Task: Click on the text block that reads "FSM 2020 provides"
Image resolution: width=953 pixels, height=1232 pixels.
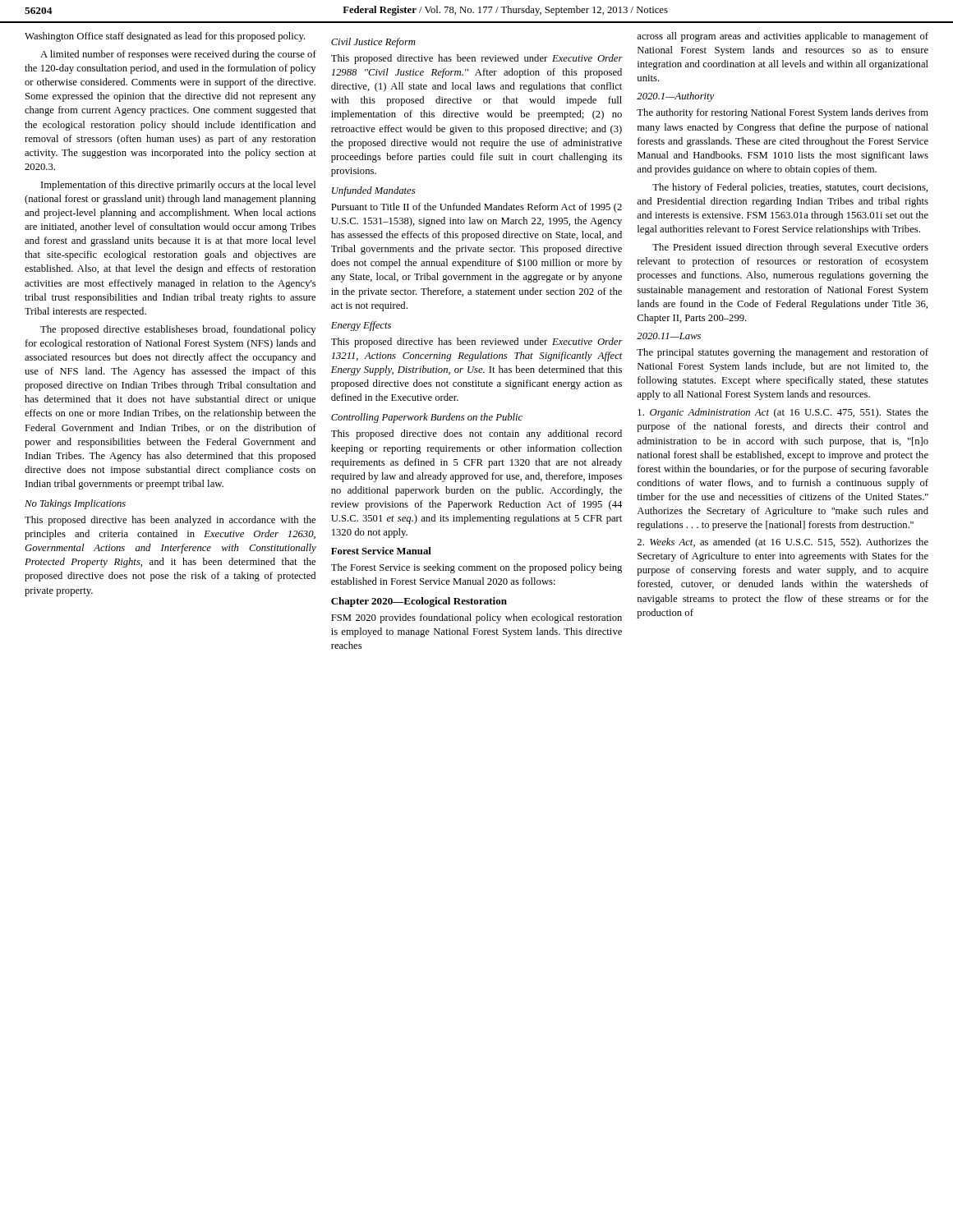Action: click(476, 632)
